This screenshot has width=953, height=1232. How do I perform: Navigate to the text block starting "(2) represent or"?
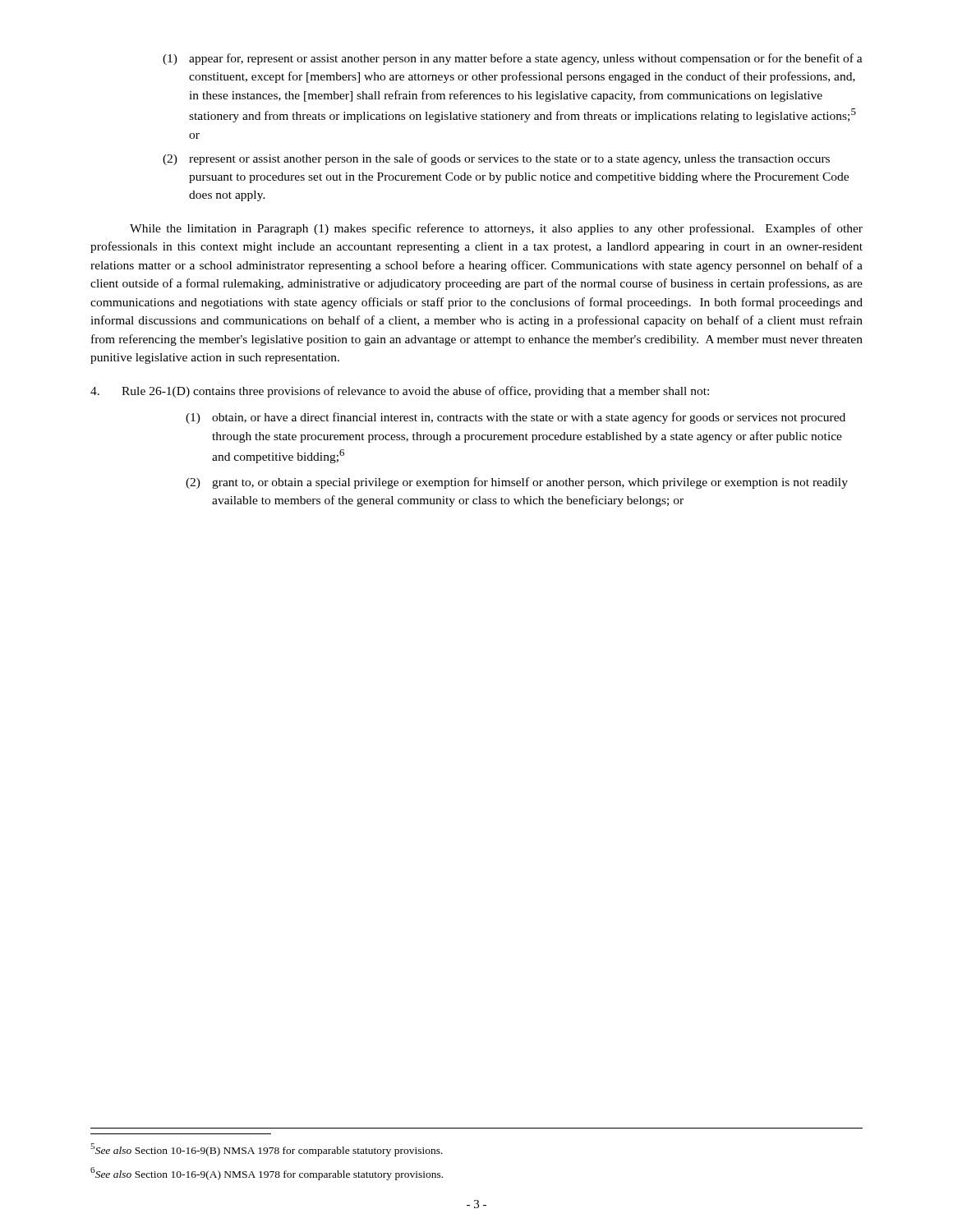click(x=476, y=177)
